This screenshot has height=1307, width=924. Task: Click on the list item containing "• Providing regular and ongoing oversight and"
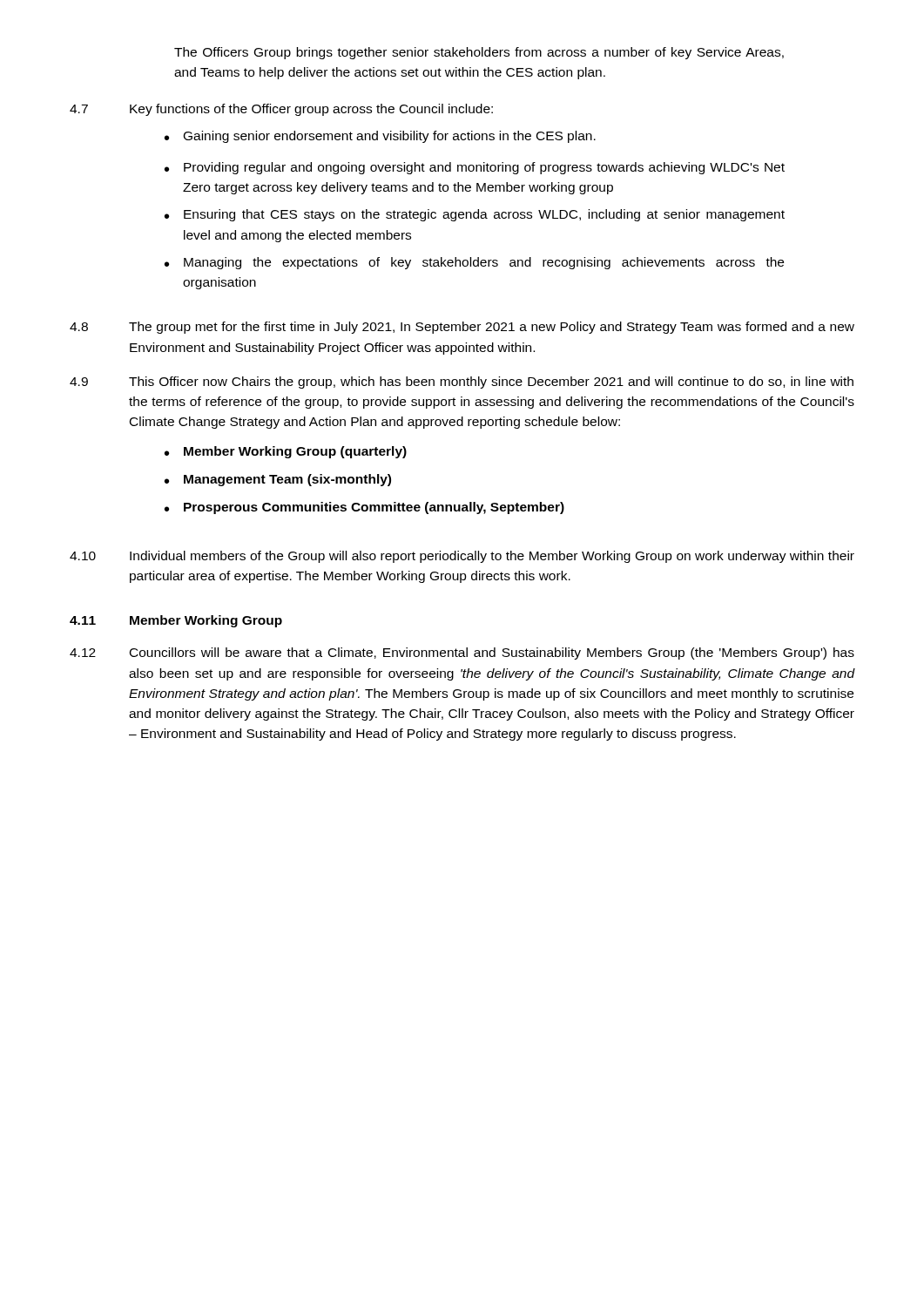pyautogui.click(x=474, y=177)
